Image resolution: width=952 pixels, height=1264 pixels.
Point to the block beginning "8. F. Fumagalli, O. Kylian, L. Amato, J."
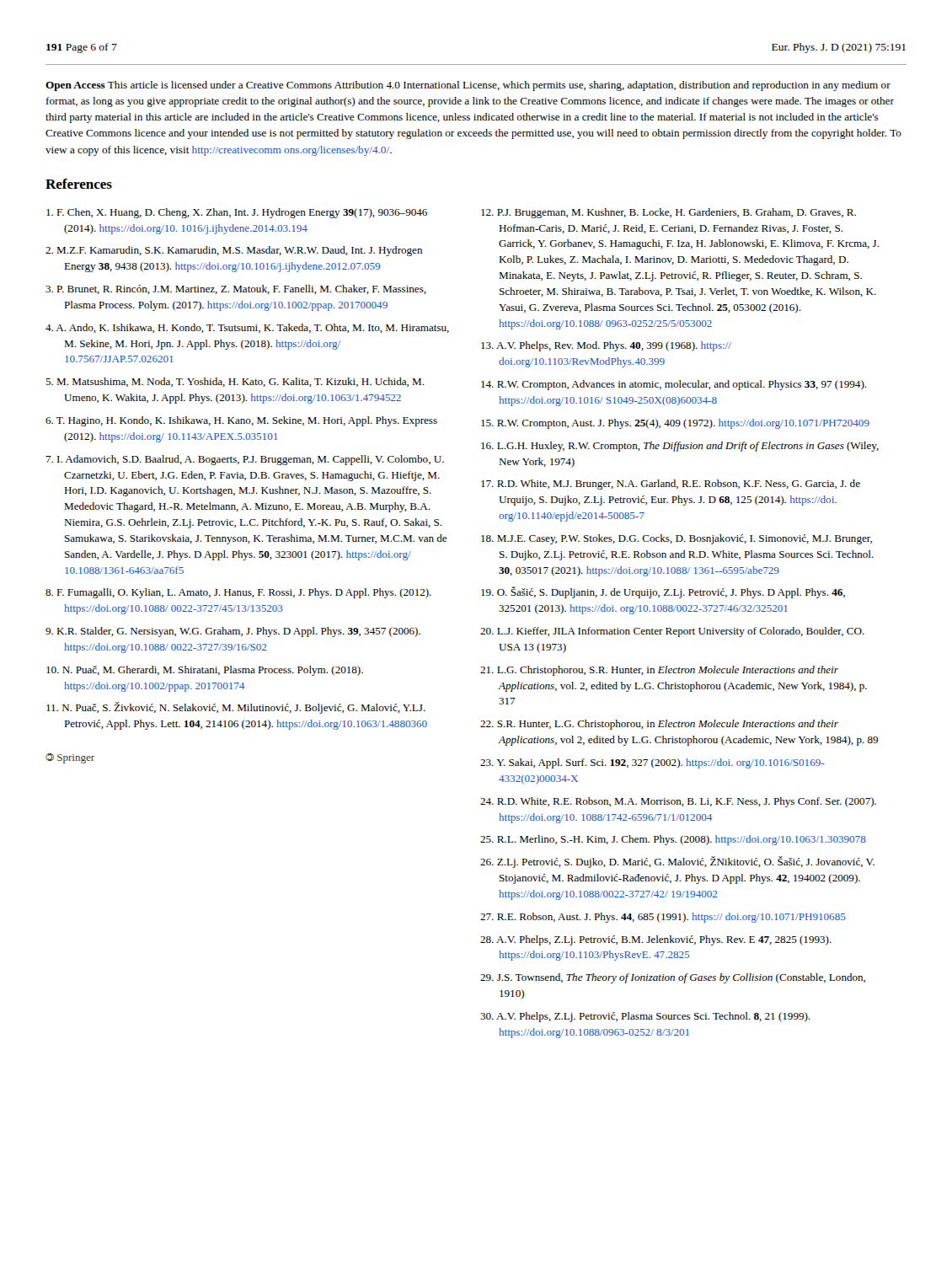[x=239, y=600]
